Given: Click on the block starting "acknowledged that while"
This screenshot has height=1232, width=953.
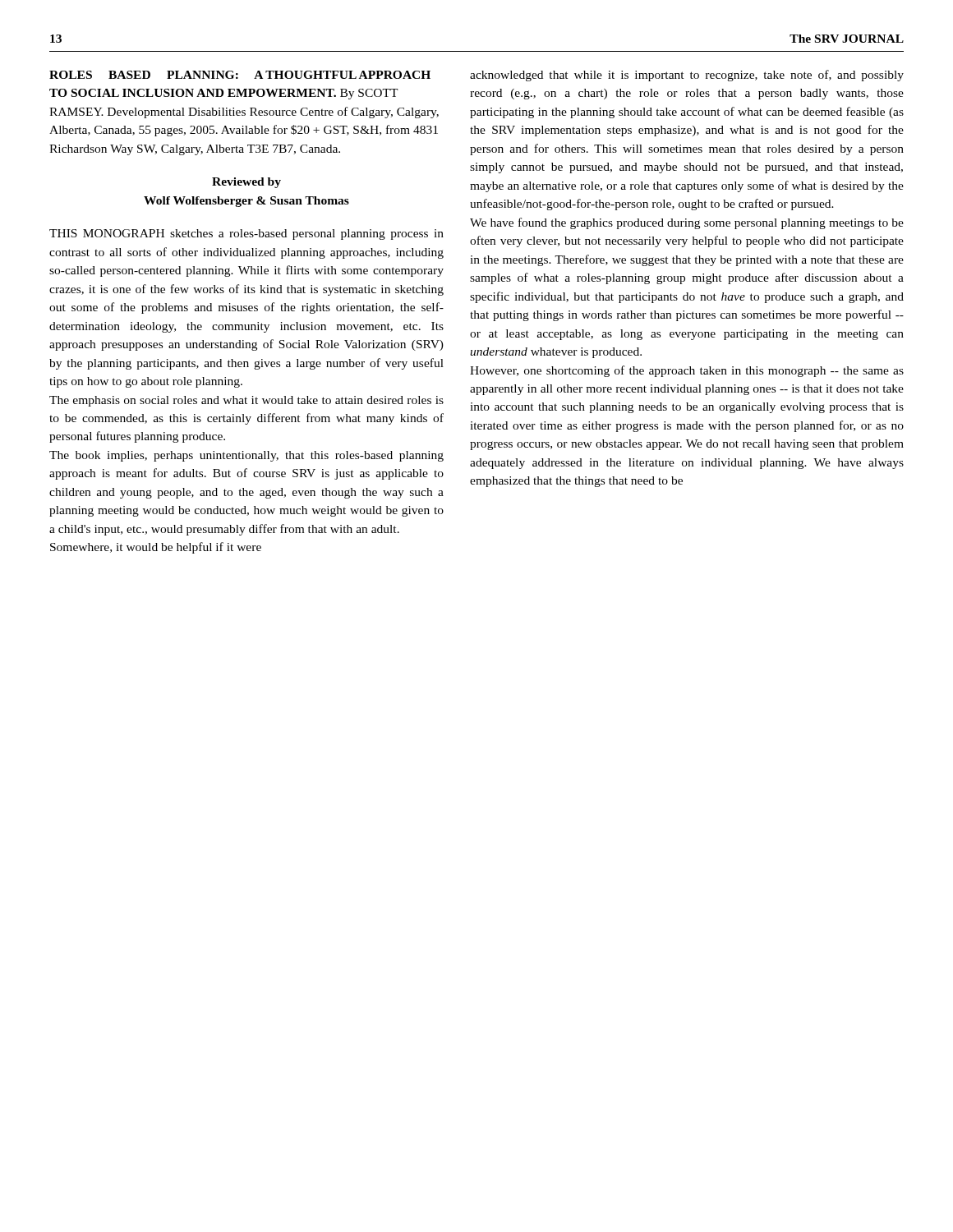Looking at the screenshot, I should click(687, 278).
